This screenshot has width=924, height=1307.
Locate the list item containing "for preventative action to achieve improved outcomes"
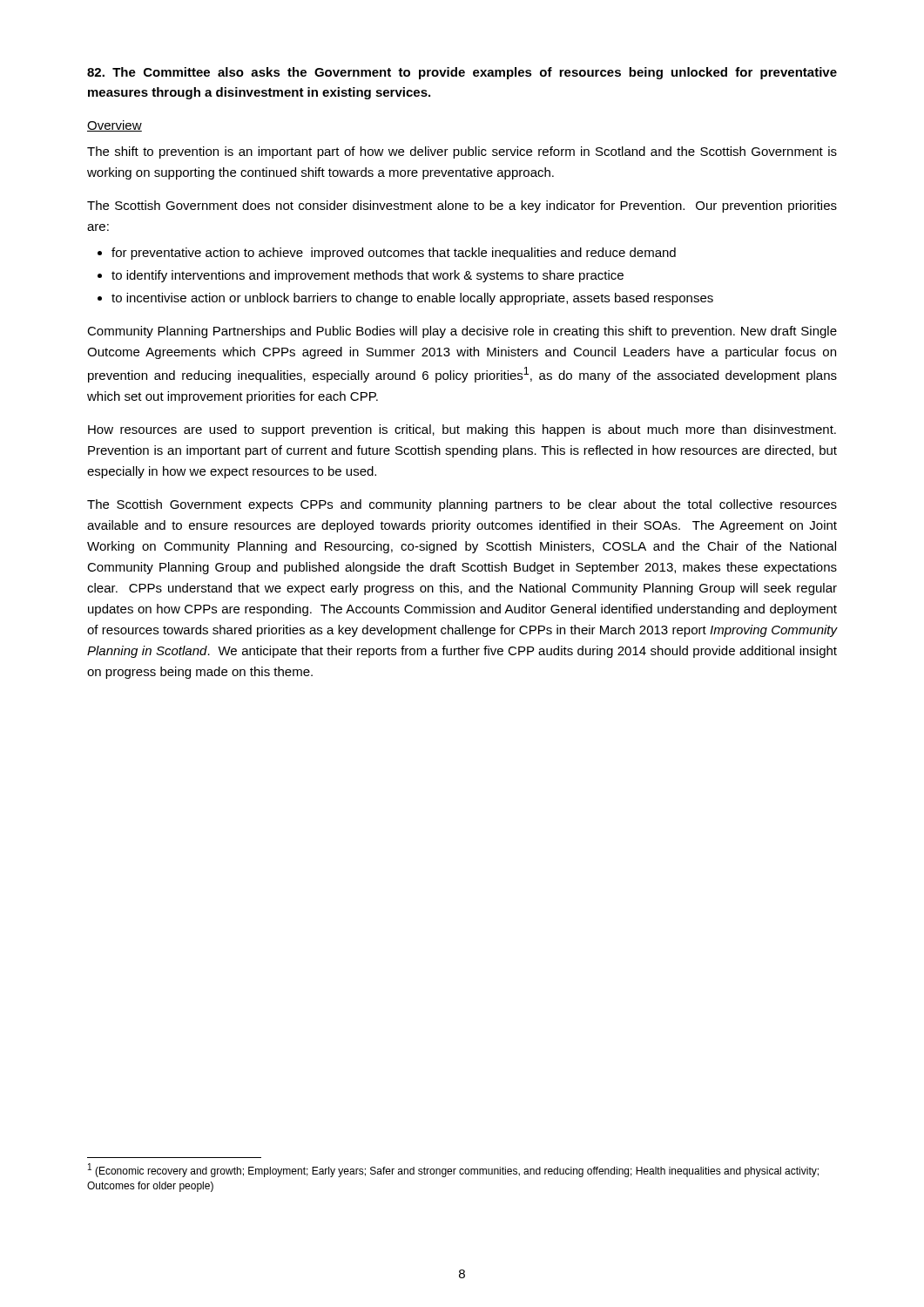pos(394,252)
